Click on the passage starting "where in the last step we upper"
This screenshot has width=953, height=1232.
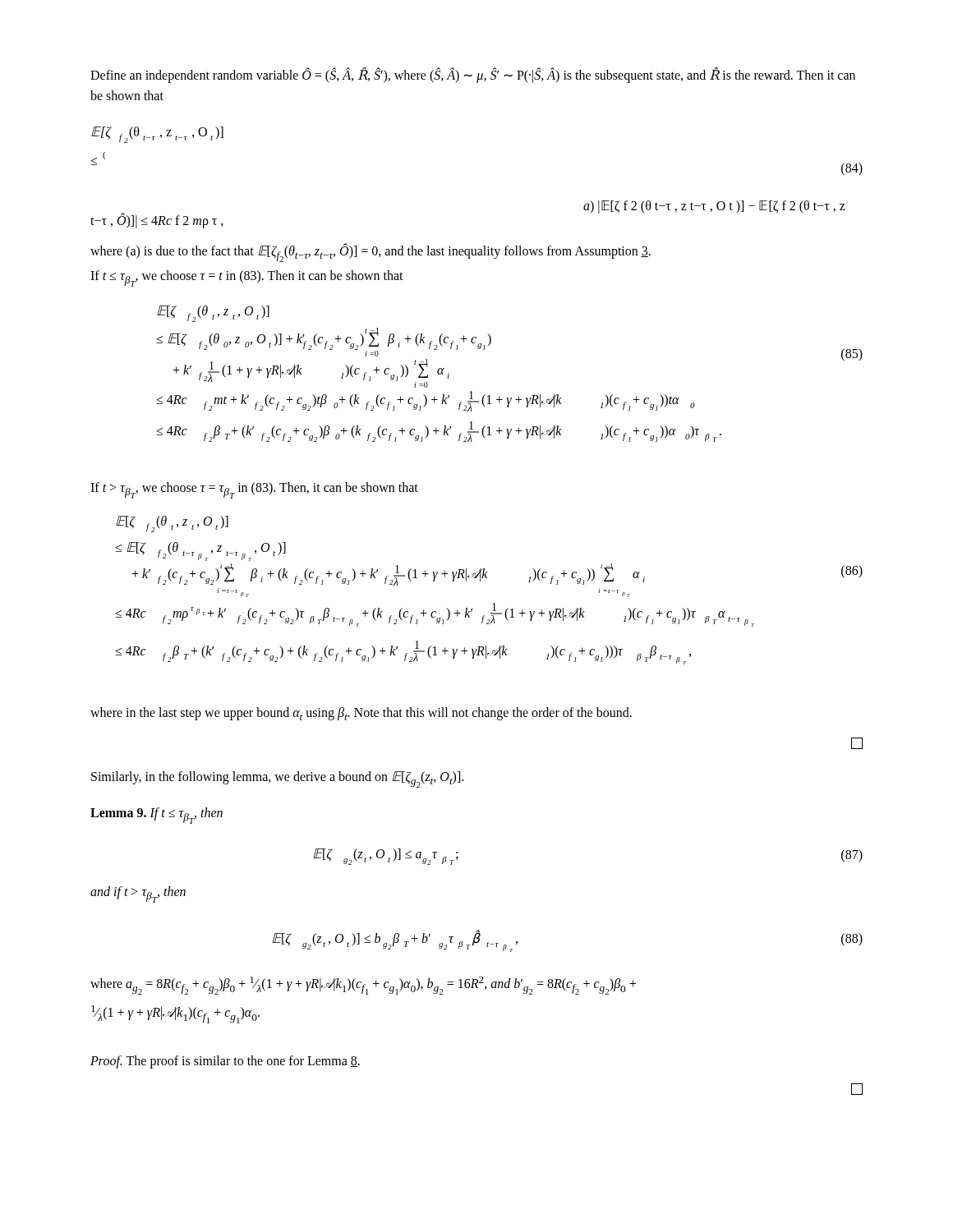click(361, 714)
